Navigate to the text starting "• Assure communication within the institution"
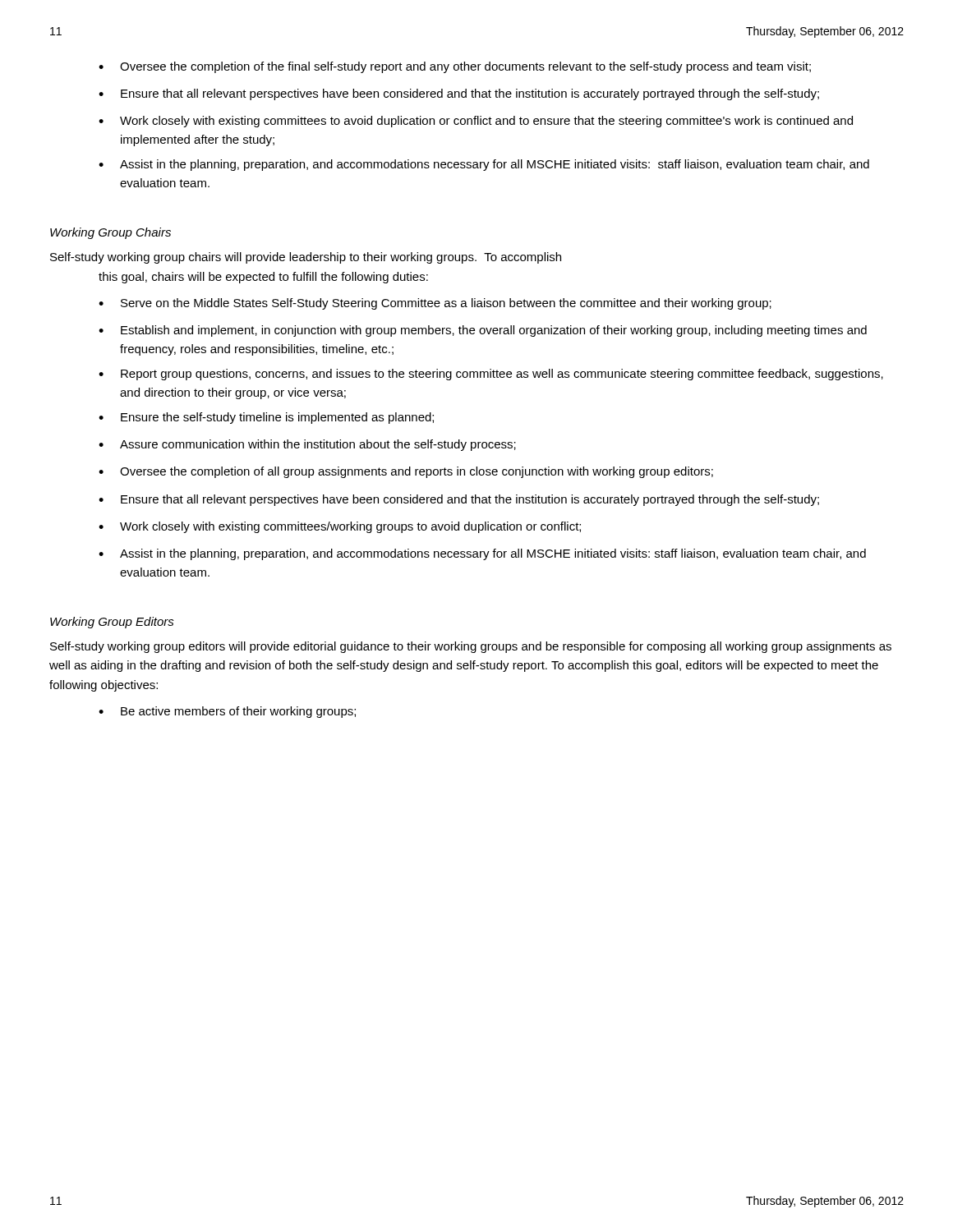This screenshot has width=953, height=1232. point(501,446)
